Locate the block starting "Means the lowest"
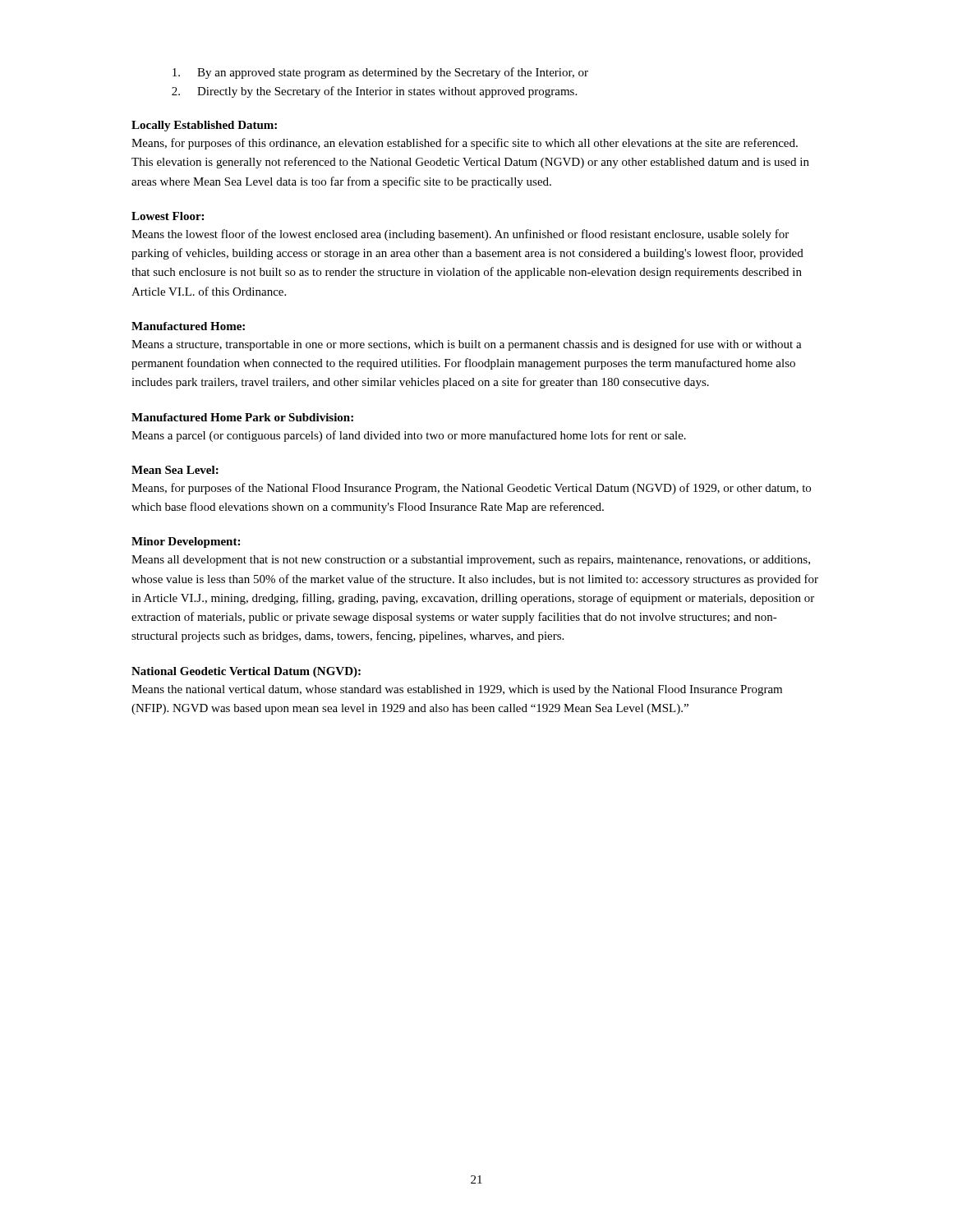953x1232 pixels. click(467, 263)
